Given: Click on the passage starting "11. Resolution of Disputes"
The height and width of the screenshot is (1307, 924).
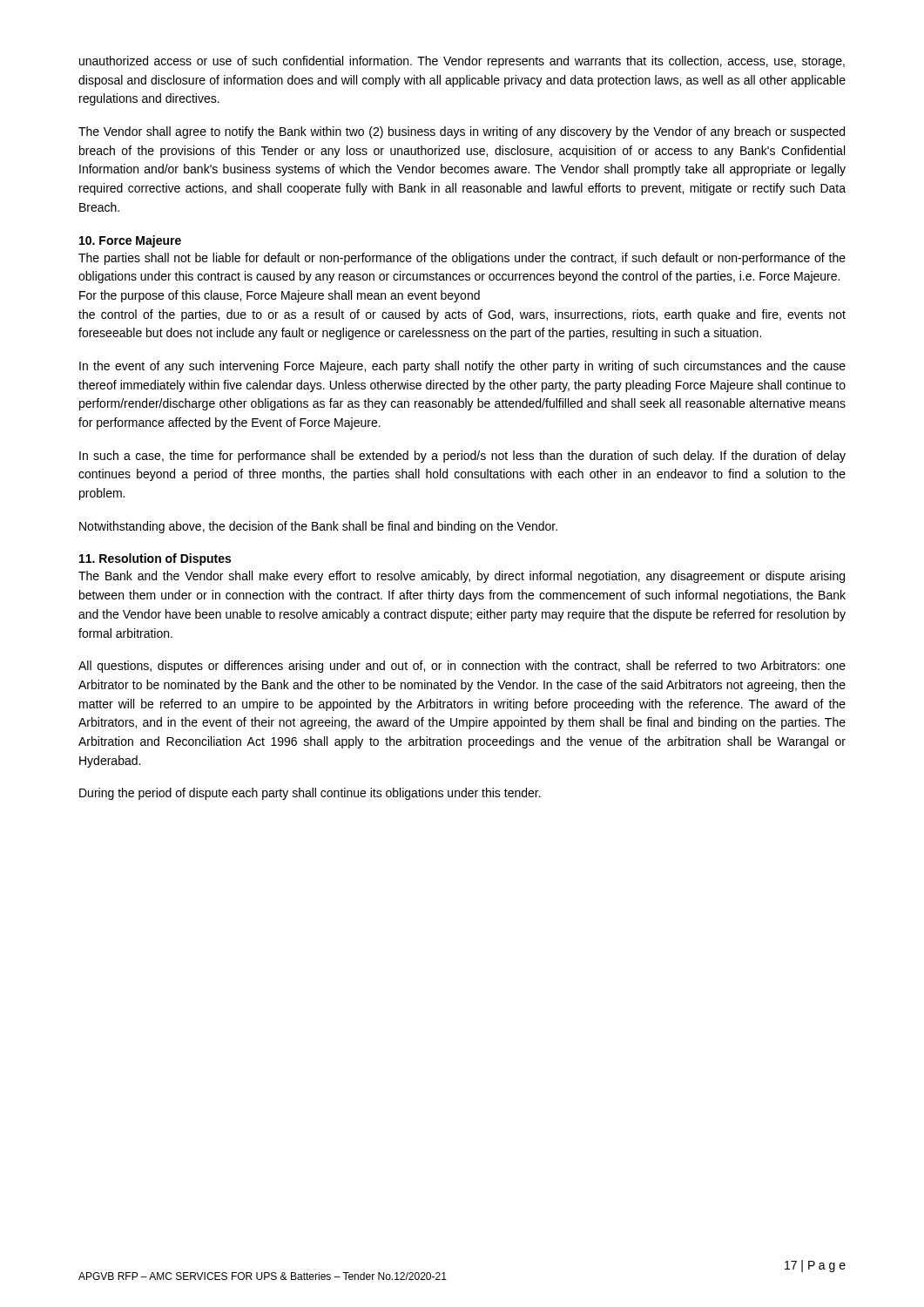Looking at the screenshot, I should point(155,559).
